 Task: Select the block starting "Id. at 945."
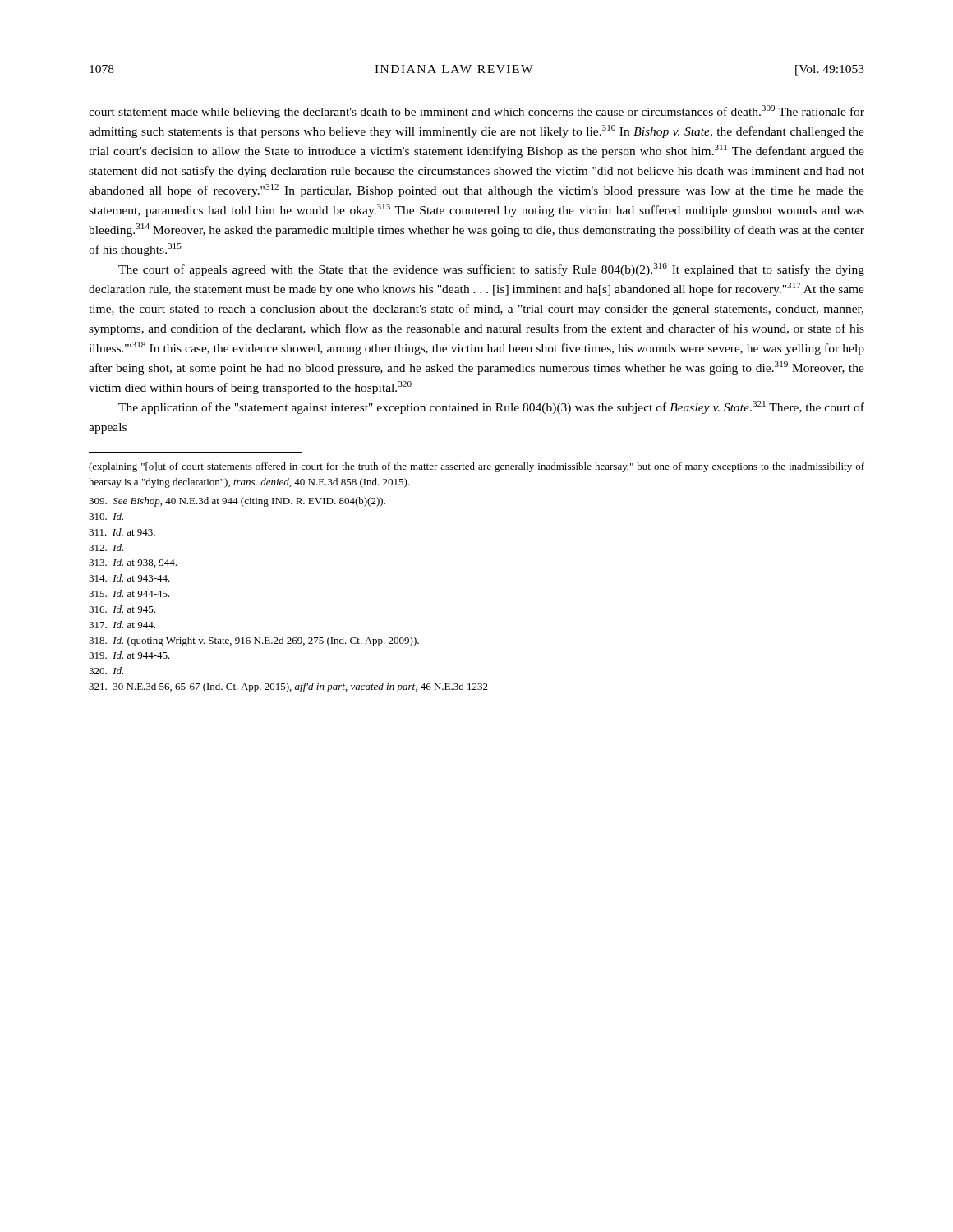click(122, 609)
